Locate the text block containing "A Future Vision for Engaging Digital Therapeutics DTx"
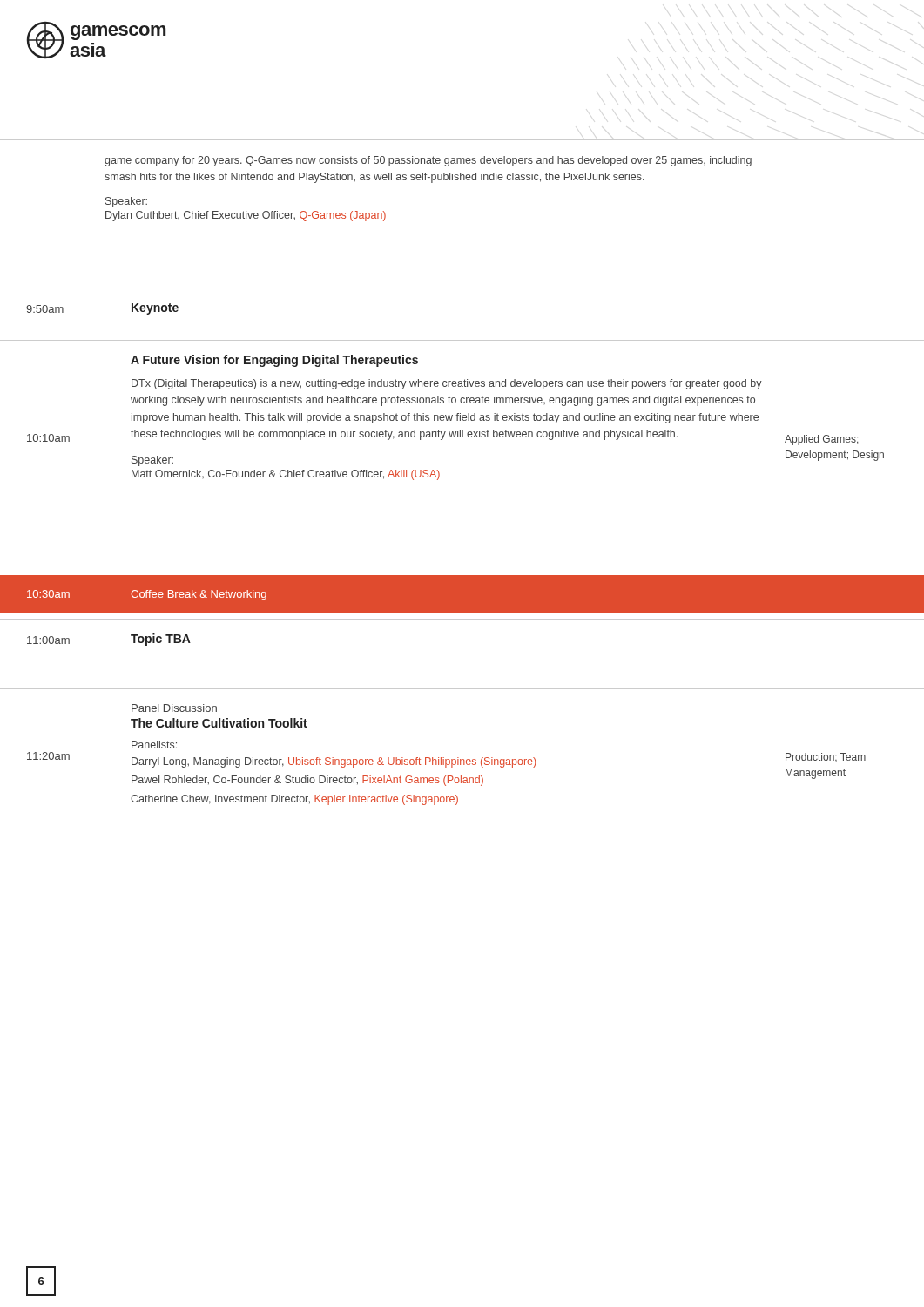This screenshot has width=924, height=1307. (x=449, y=416)
